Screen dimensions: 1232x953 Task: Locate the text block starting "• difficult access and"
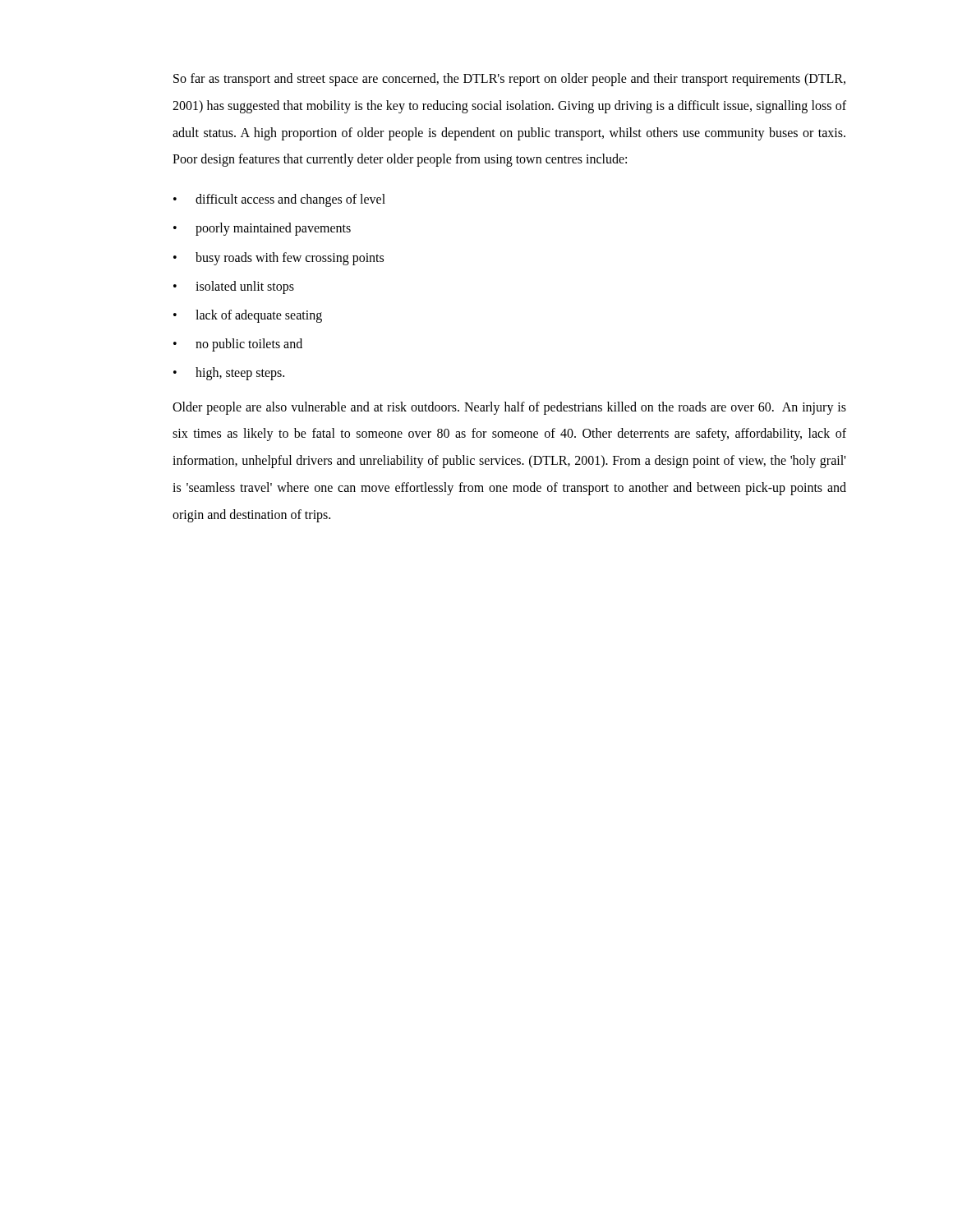[279, 200]
